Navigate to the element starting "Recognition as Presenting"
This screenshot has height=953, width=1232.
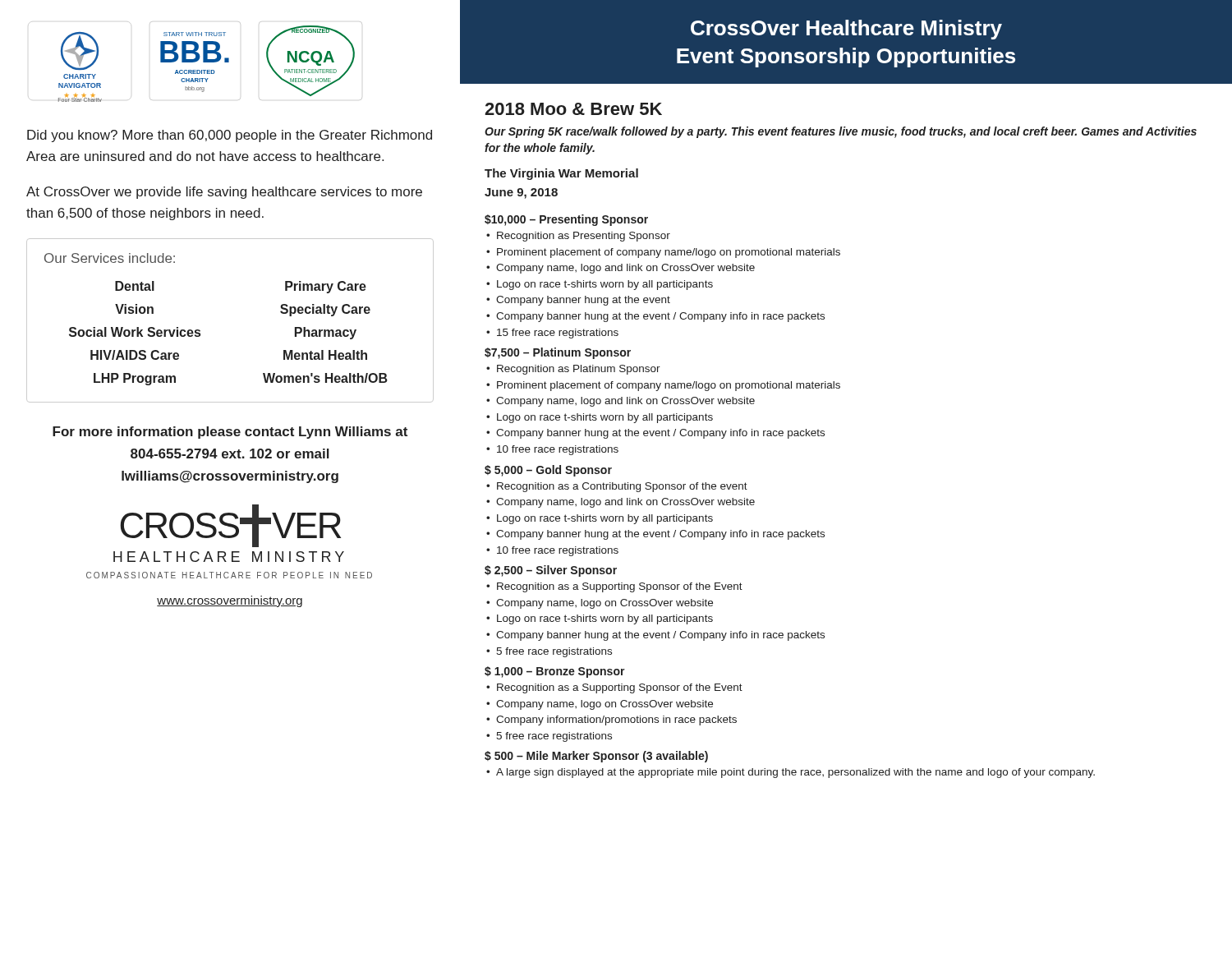click(x=578, y=237)
